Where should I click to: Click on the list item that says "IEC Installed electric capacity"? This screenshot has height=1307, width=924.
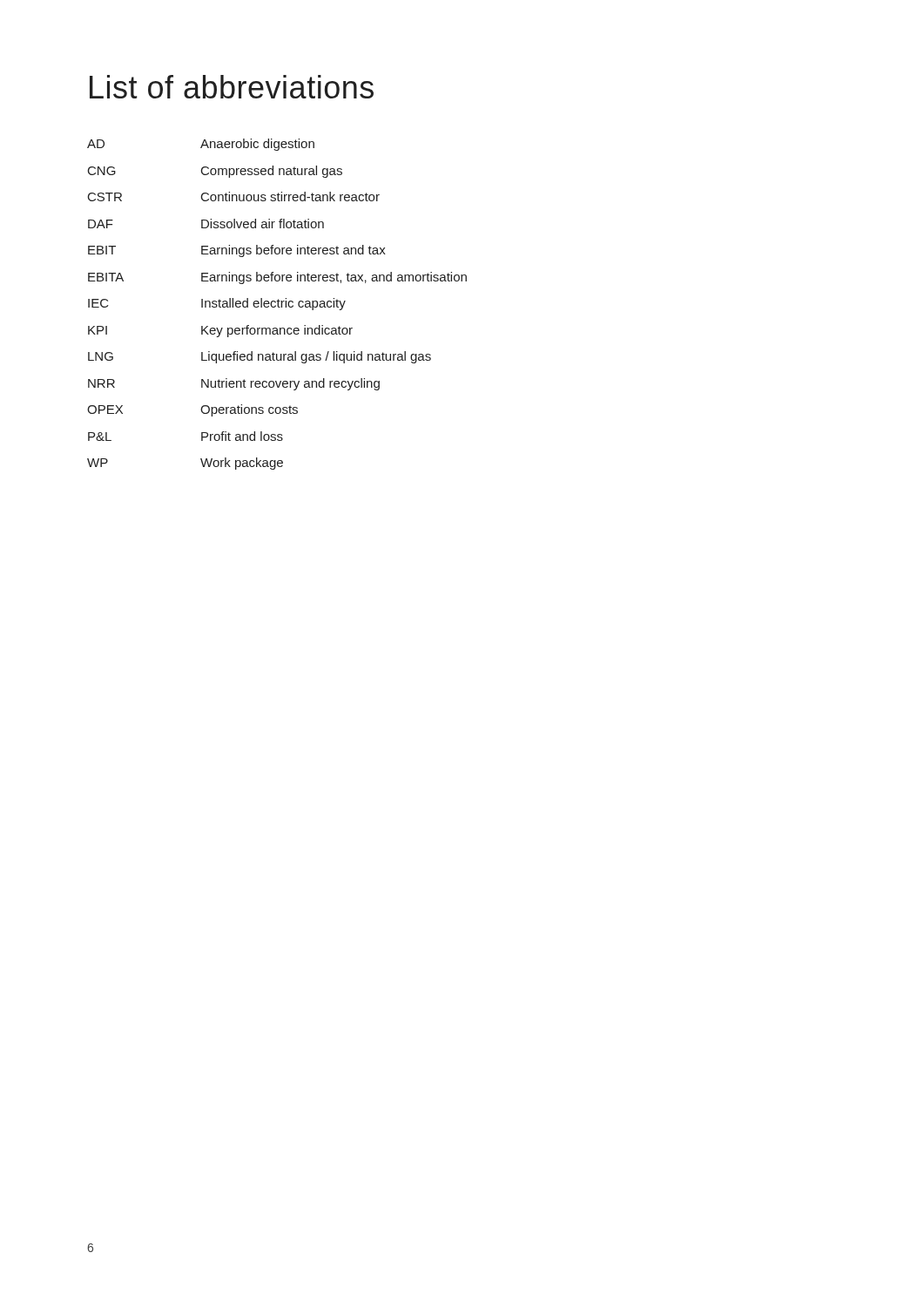click(217, 304)
